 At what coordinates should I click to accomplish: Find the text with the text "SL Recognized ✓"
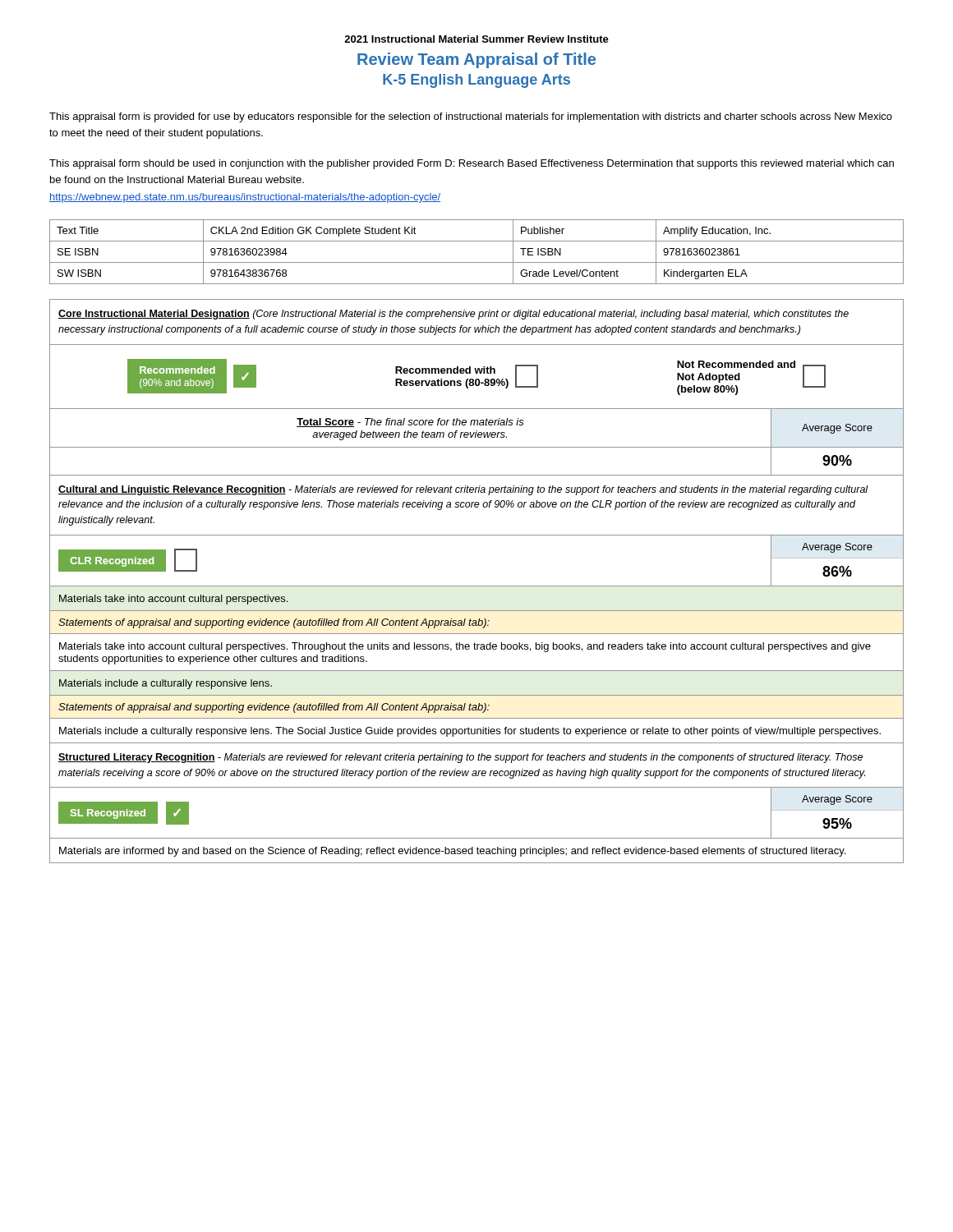[124, 813]
